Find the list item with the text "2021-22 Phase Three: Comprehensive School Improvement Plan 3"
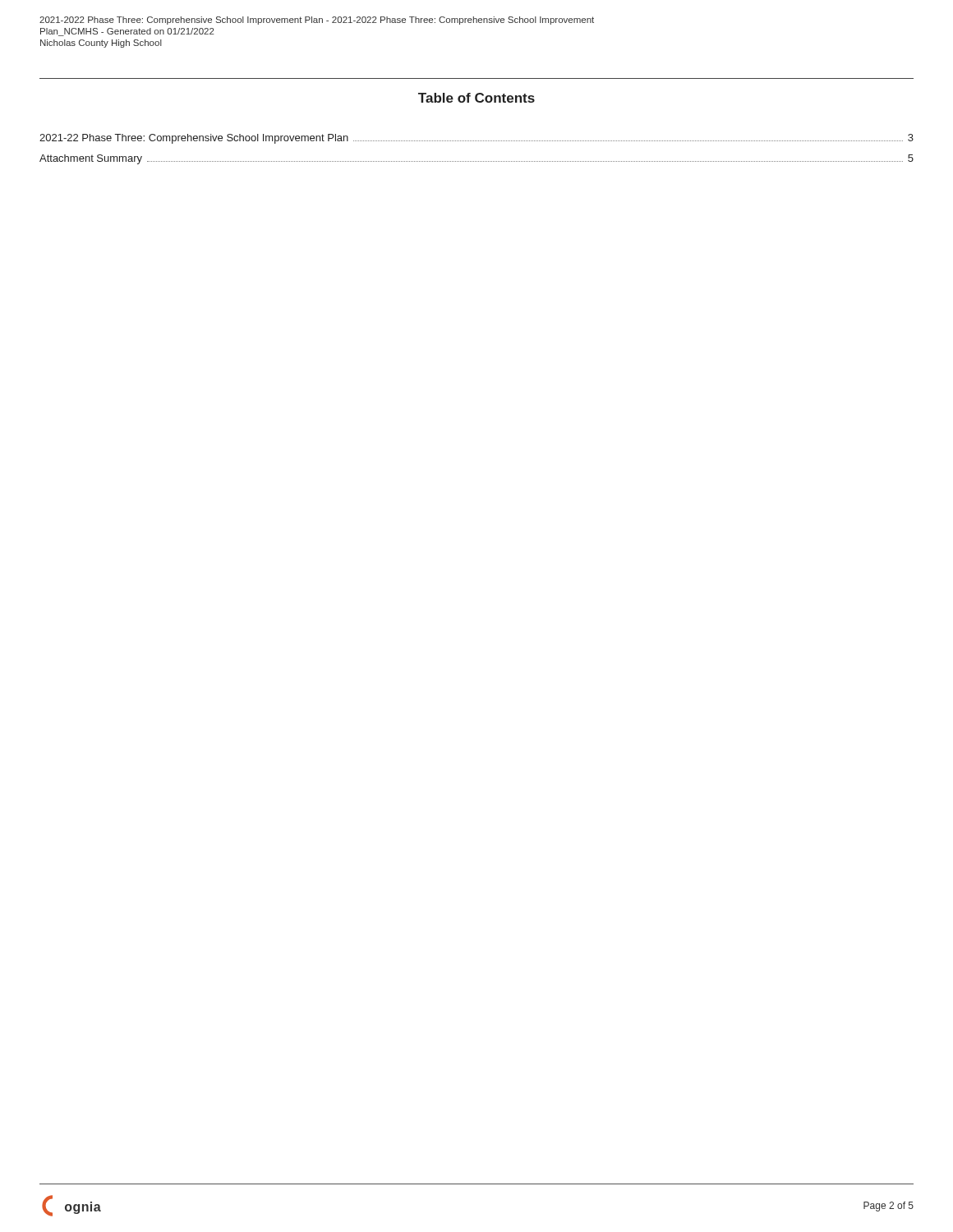 coord(476,138)
